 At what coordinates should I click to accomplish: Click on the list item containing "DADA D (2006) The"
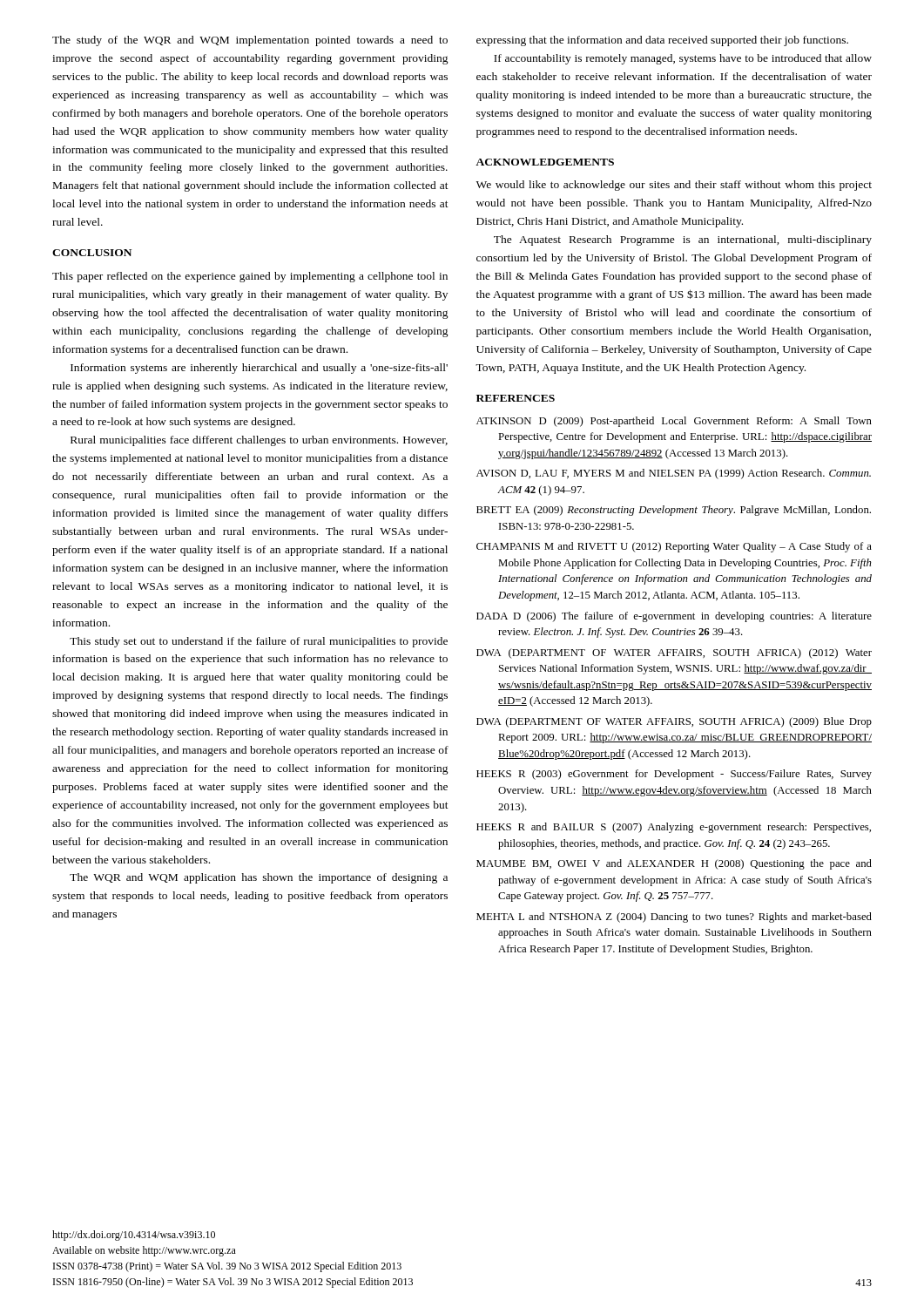pos(674,624)
